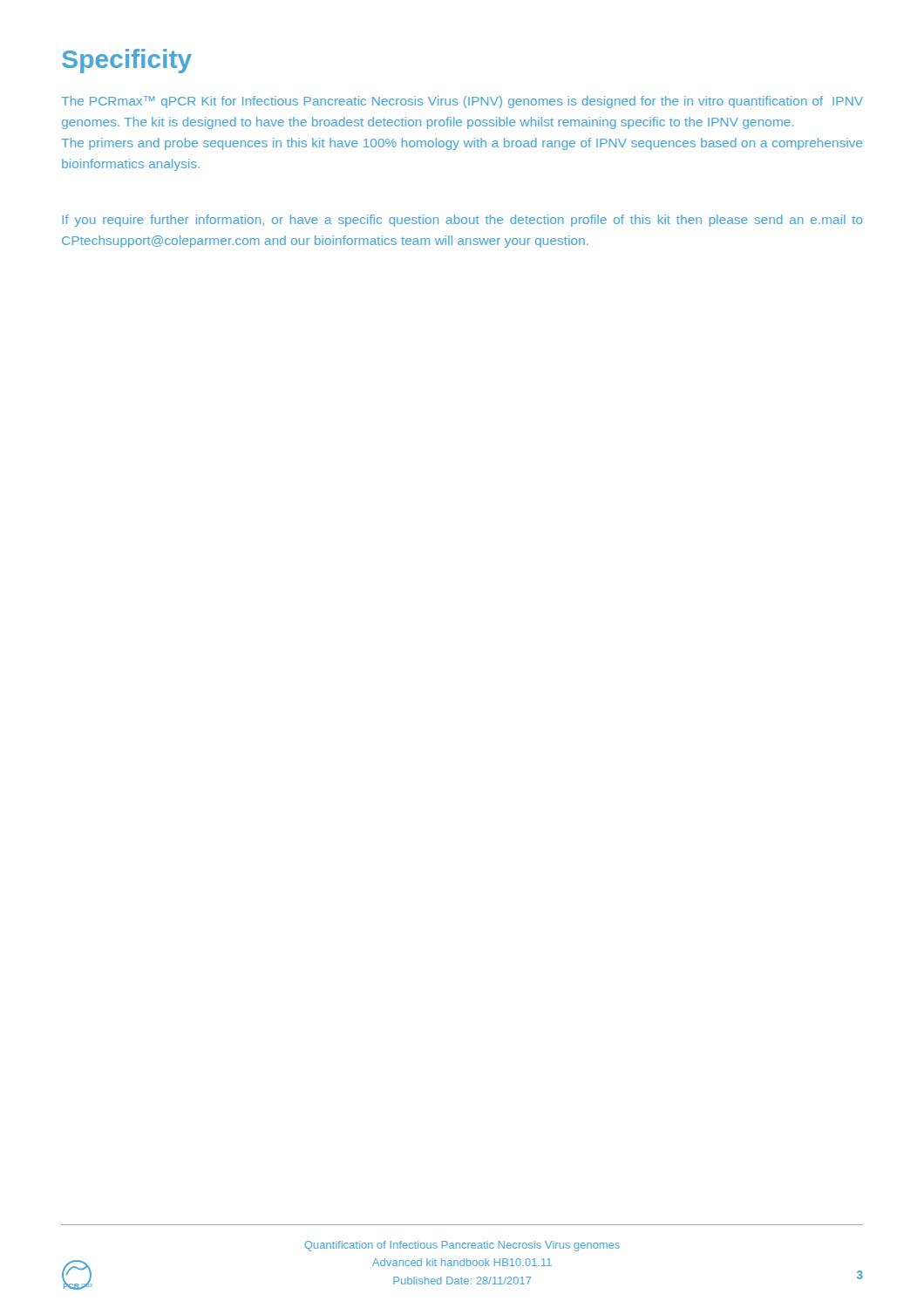
Task: Point to the region starting "If you require further information, or have a"
Action: [x=462, y=230]
